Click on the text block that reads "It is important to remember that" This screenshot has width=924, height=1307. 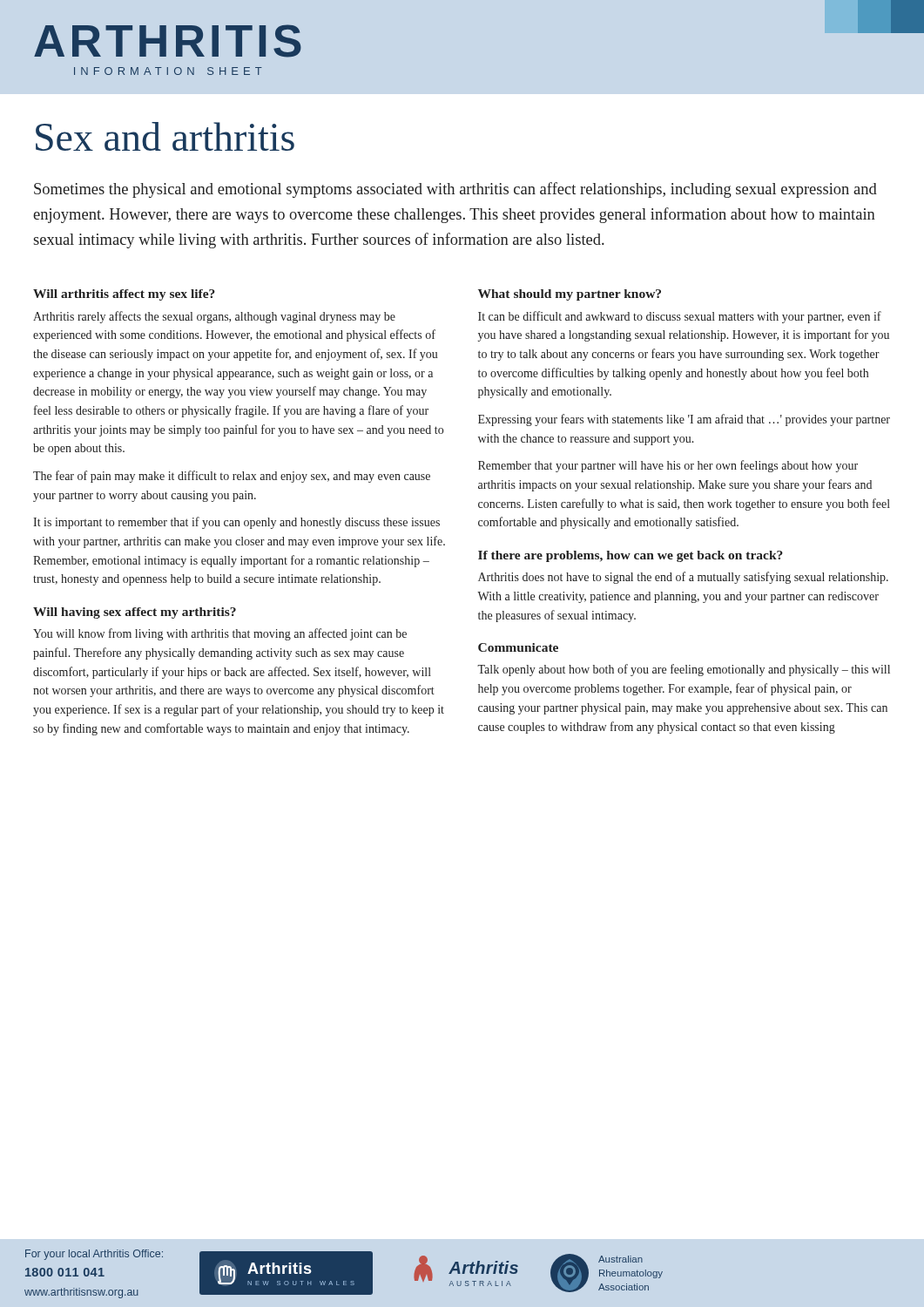(240, 551)
